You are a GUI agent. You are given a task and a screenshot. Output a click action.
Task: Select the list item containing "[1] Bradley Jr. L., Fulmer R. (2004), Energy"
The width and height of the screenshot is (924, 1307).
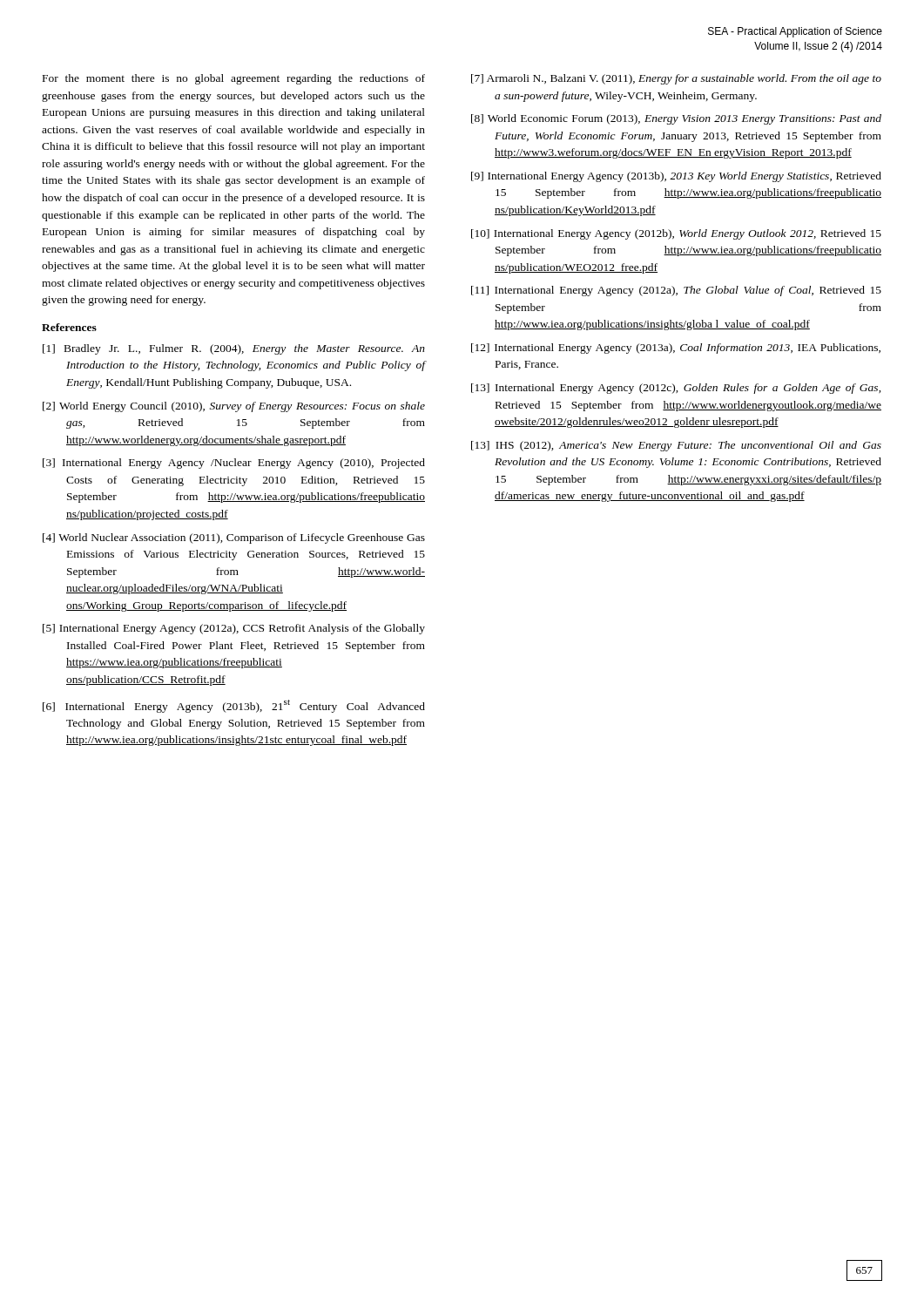tap(233, 365)
